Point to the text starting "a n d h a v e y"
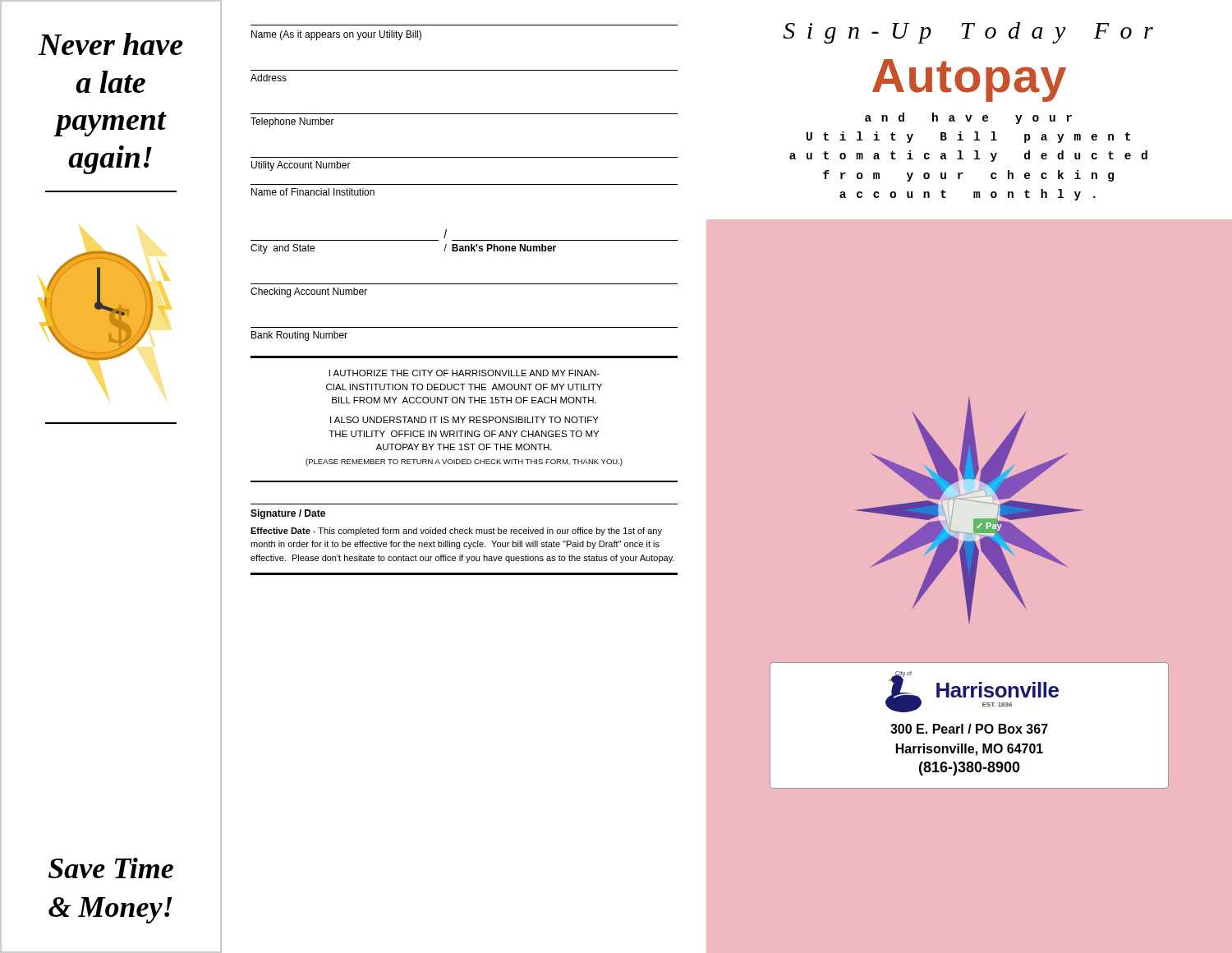The image size is (1232, 953). coord(969,157)
